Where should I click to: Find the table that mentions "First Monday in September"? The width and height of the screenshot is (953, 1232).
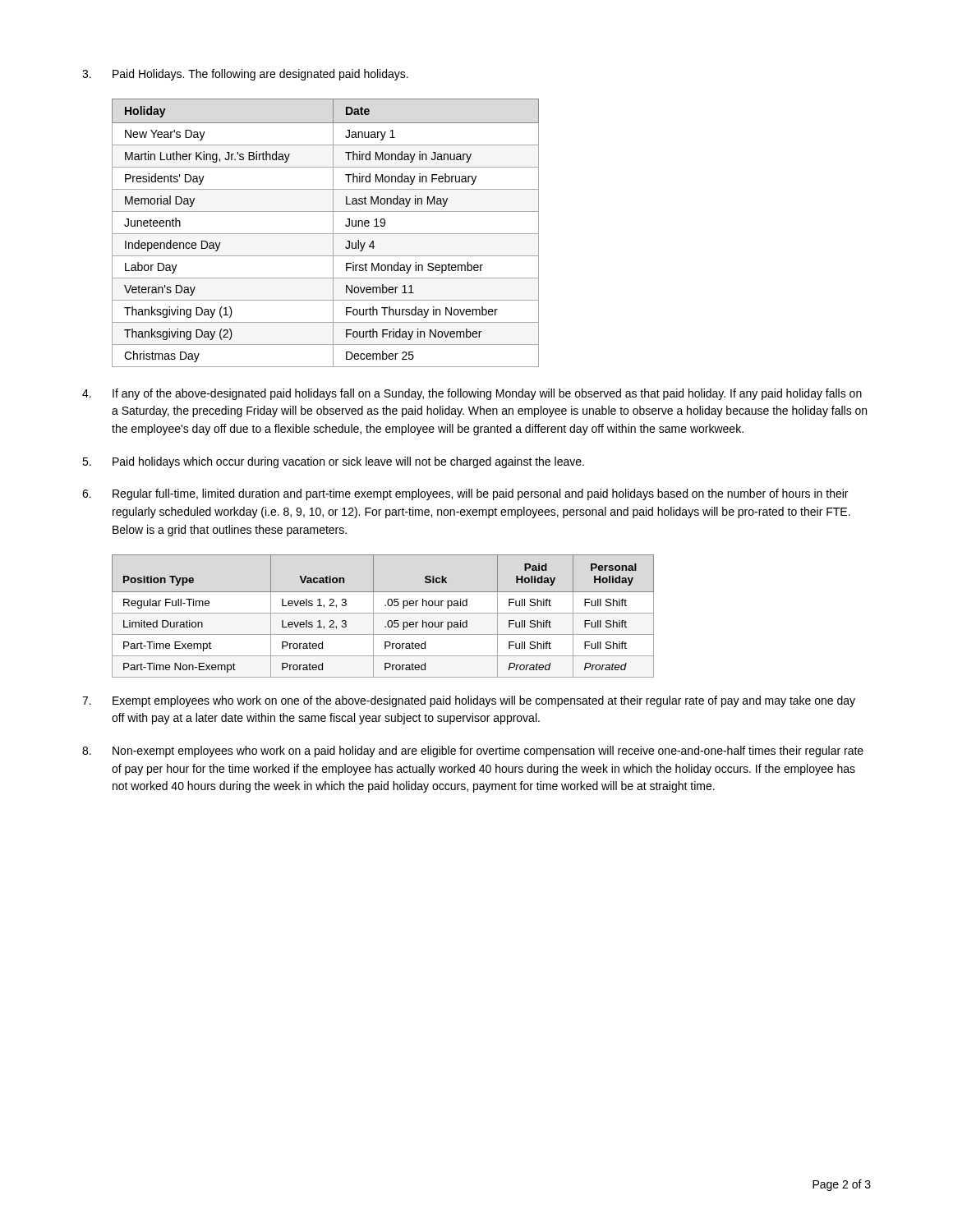[491, 233]
